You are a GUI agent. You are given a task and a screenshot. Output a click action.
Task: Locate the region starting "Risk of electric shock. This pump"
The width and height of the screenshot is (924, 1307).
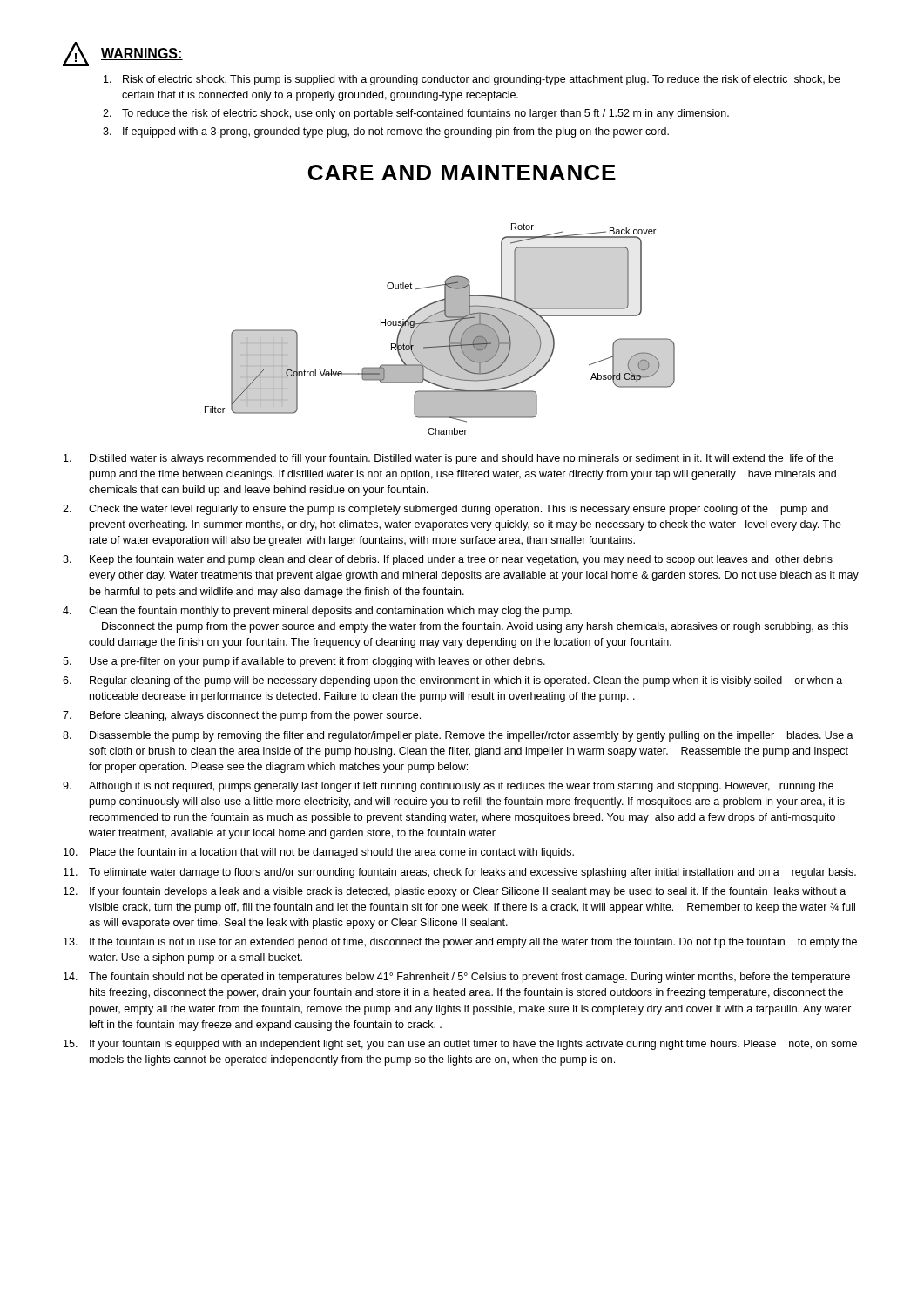[482, 87]
